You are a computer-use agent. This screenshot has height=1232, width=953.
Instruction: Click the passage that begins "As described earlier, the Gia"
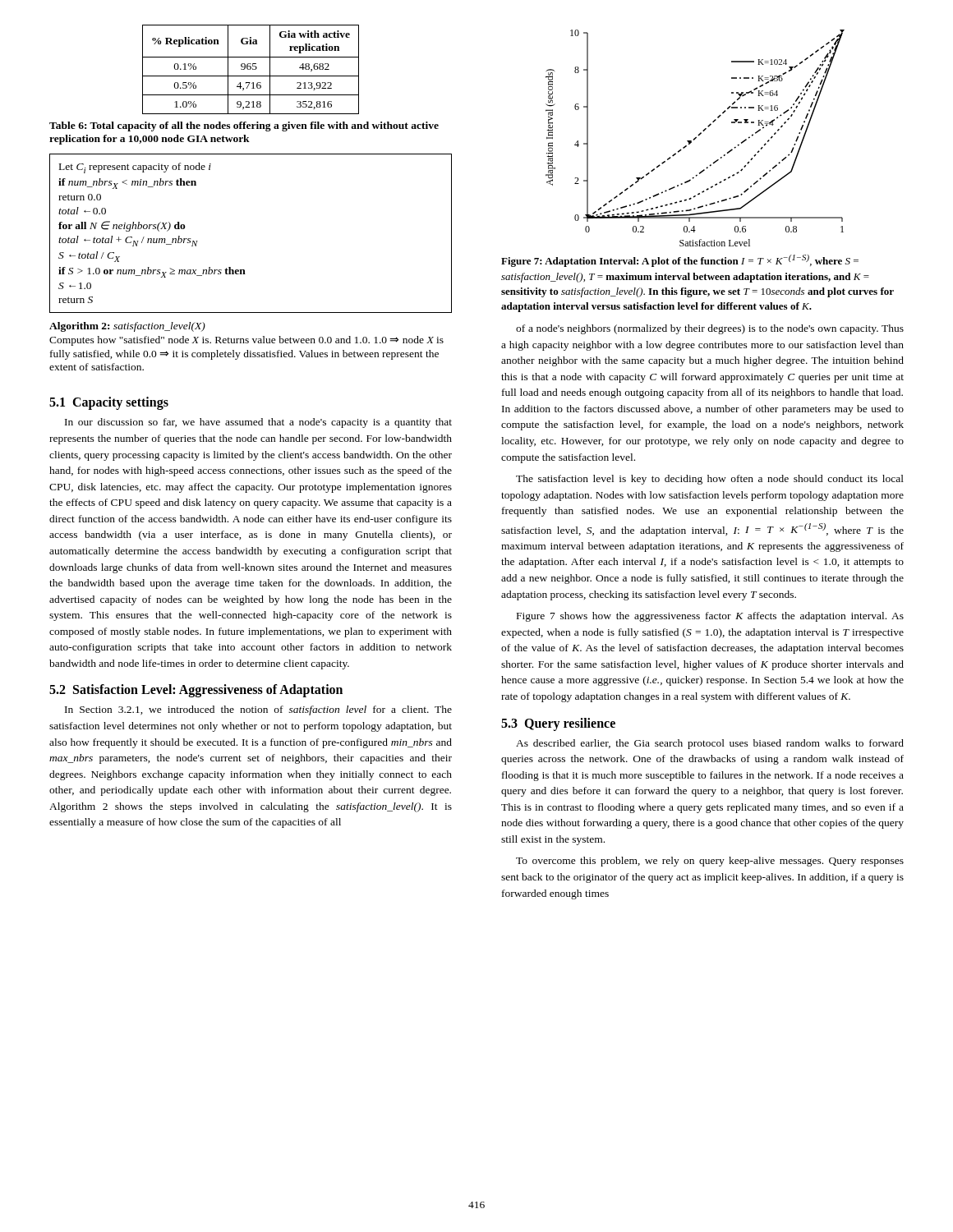tap(702, 791)
